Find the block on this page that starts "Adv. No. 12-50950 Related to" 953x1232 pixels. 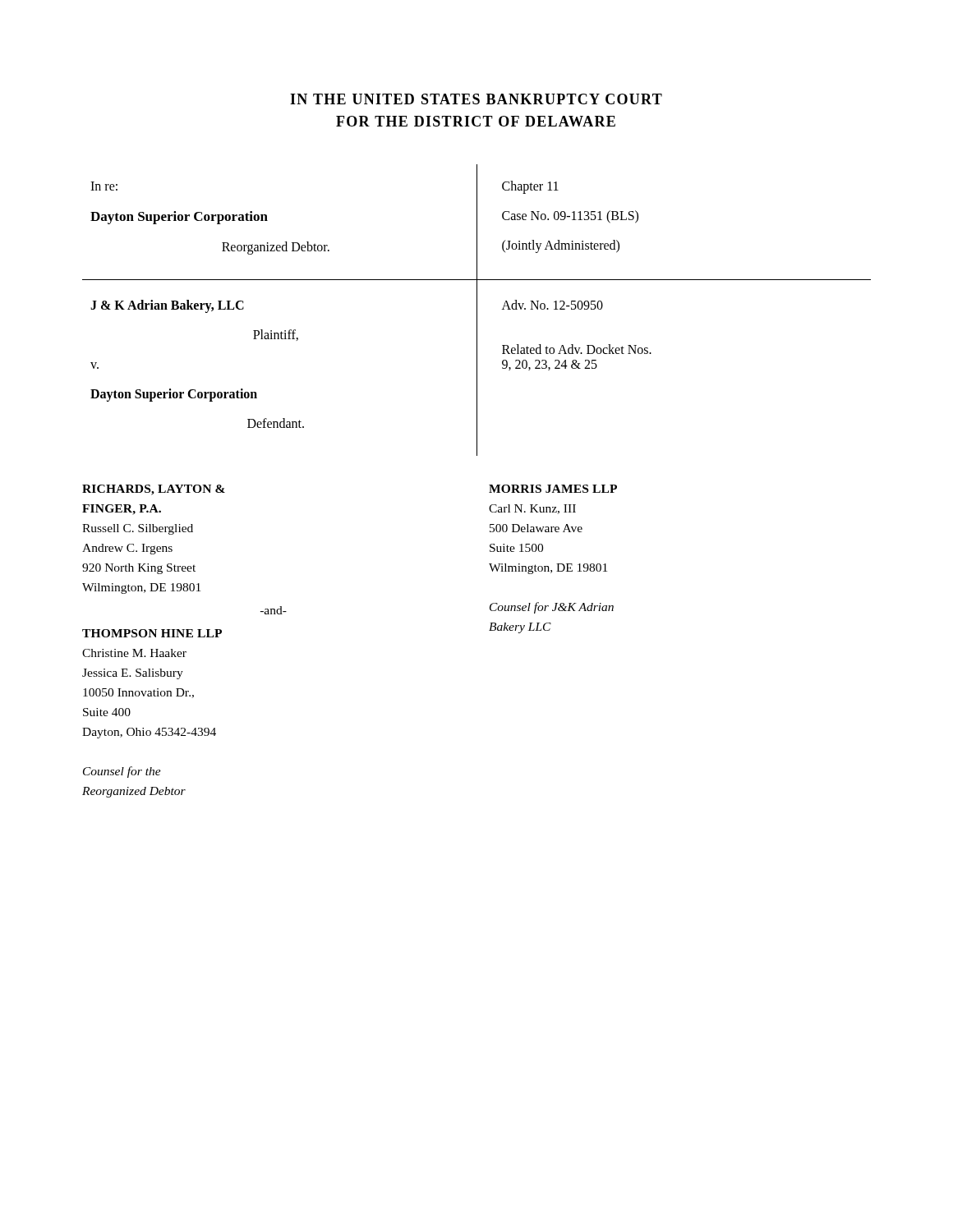click(577, 335)
